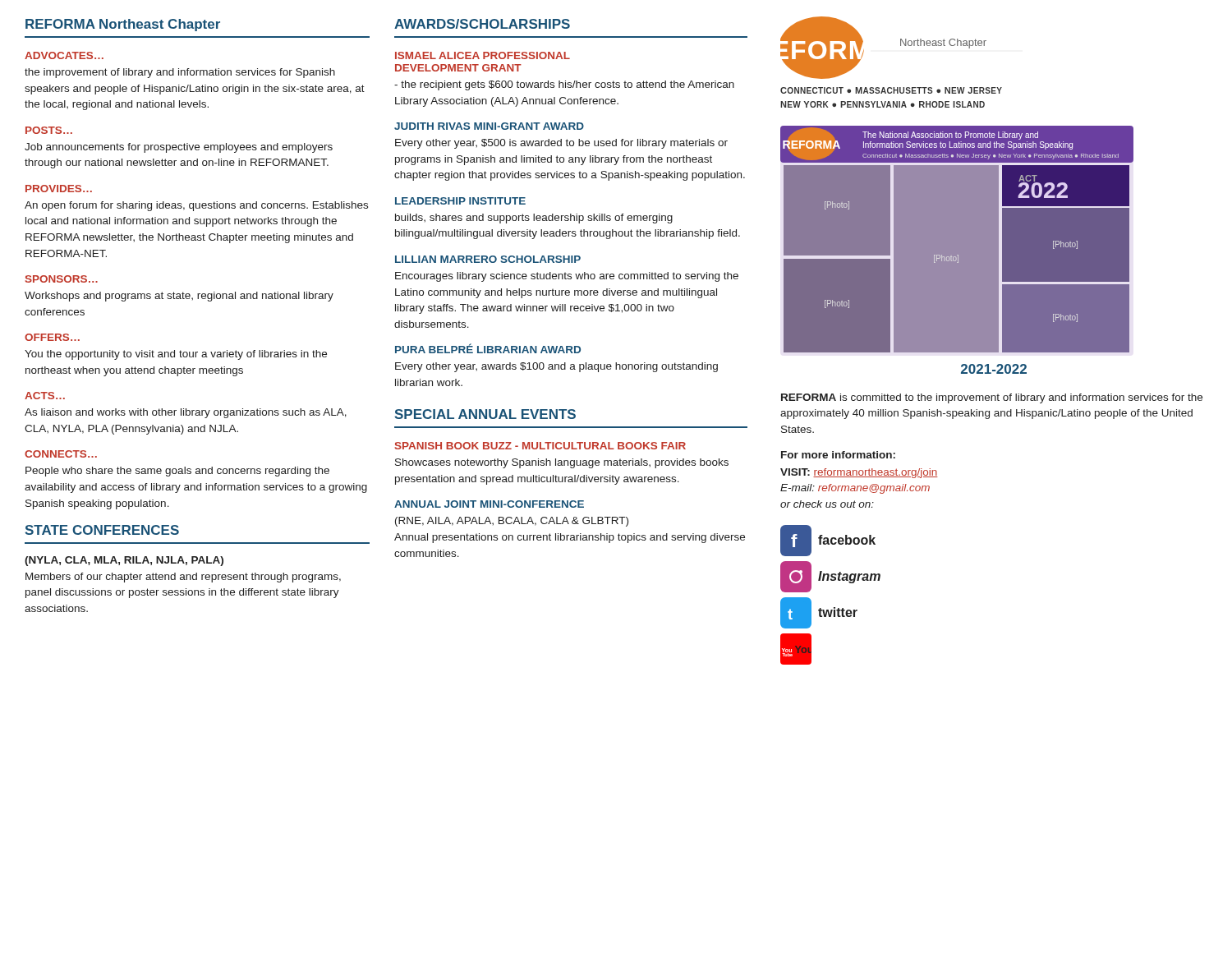This screenshot has width=1232, height=953.
Task: Find the text block starting "For more information: VISIT: reformanortheast.org/join E-mail: reformane@gmail.com or"
Action: click(x=838, y=455)
